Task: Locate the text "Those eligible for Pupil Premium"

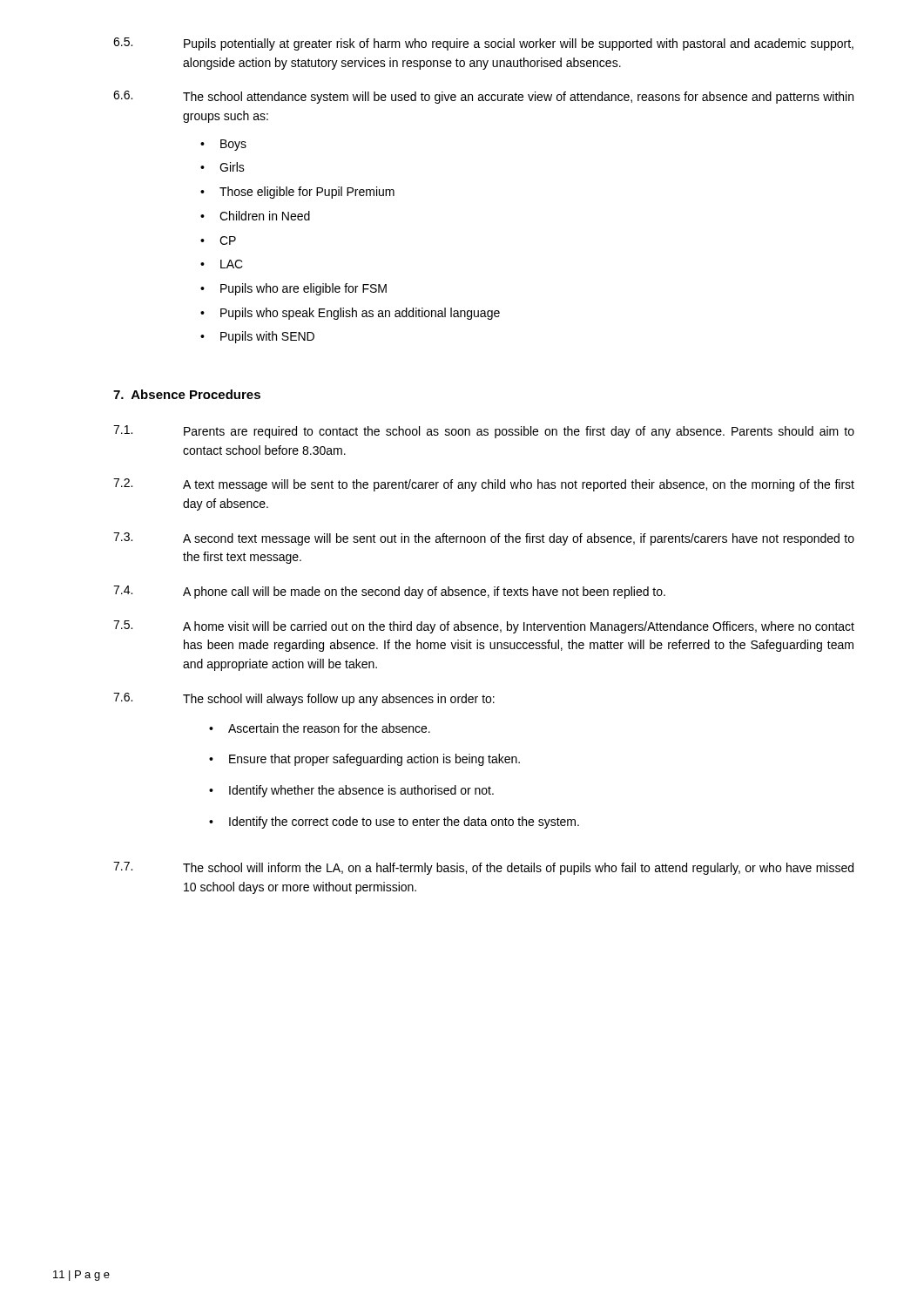Action: pyautogui.click(x=307, y=192)
